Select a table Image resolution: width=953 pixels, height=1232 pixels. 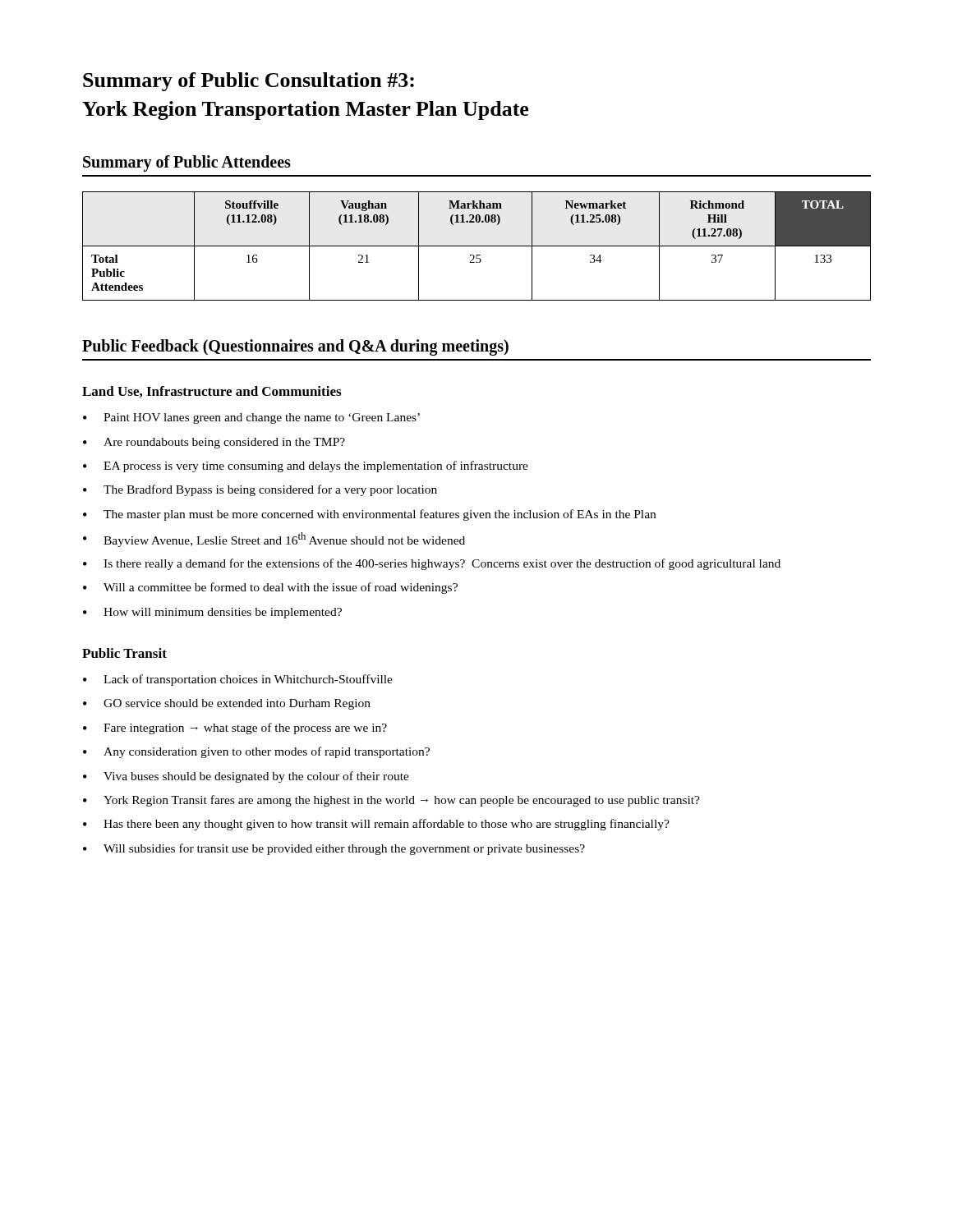coord(476,246)
